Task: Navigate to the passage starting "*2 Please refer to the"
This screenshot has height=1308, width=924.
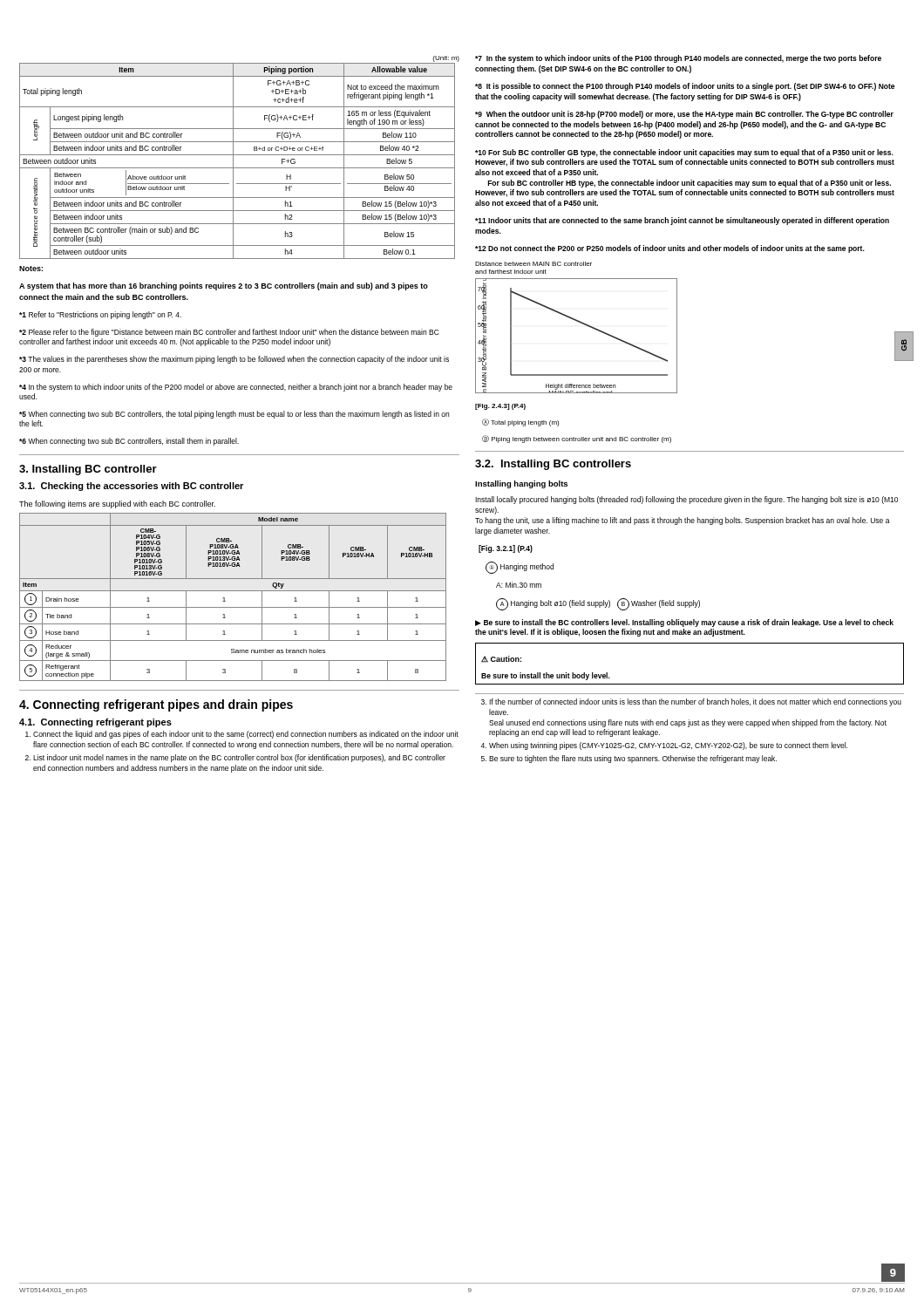Action: [239, 338]
